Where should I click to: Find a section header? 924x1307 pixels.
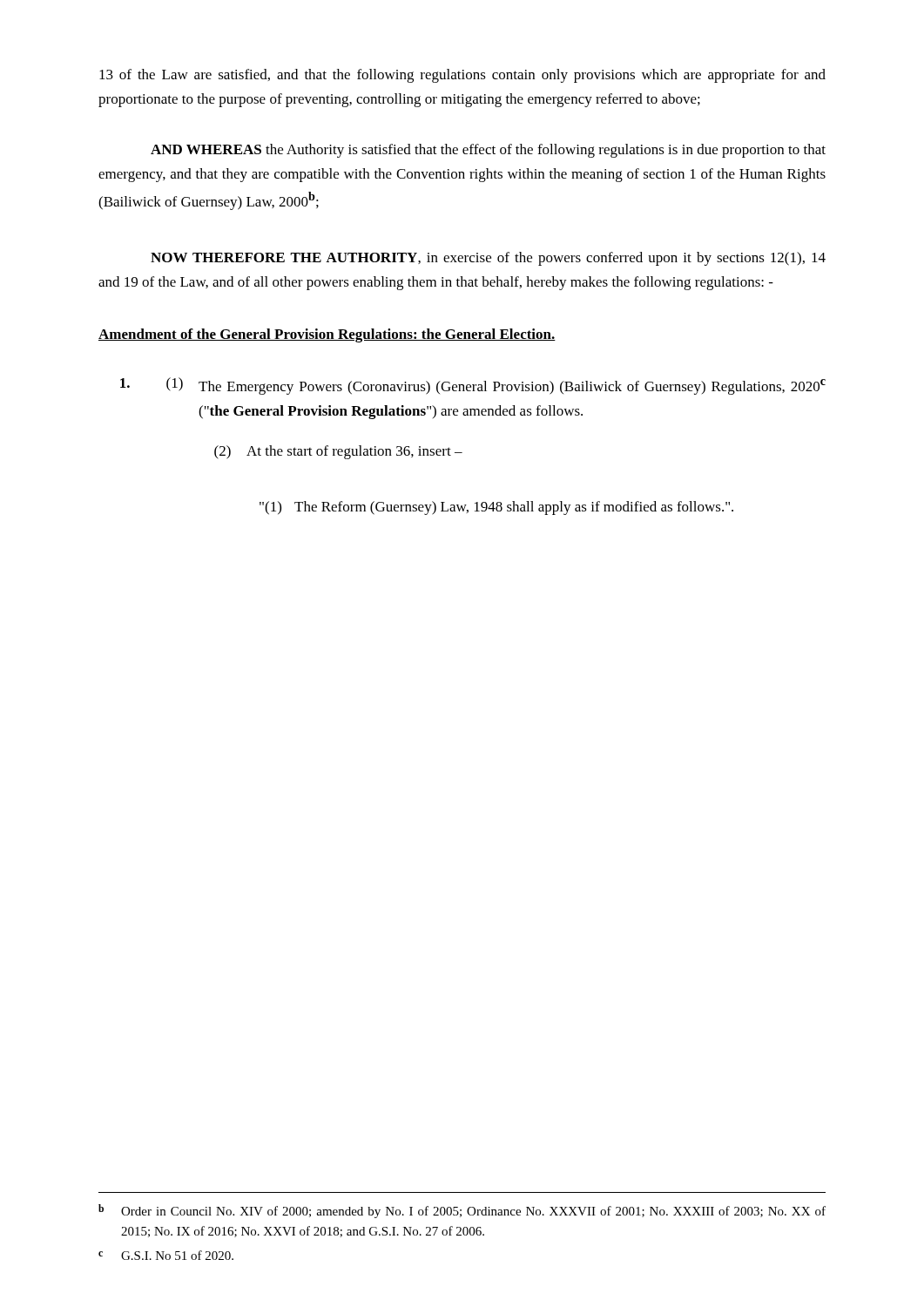pos(327,335)
